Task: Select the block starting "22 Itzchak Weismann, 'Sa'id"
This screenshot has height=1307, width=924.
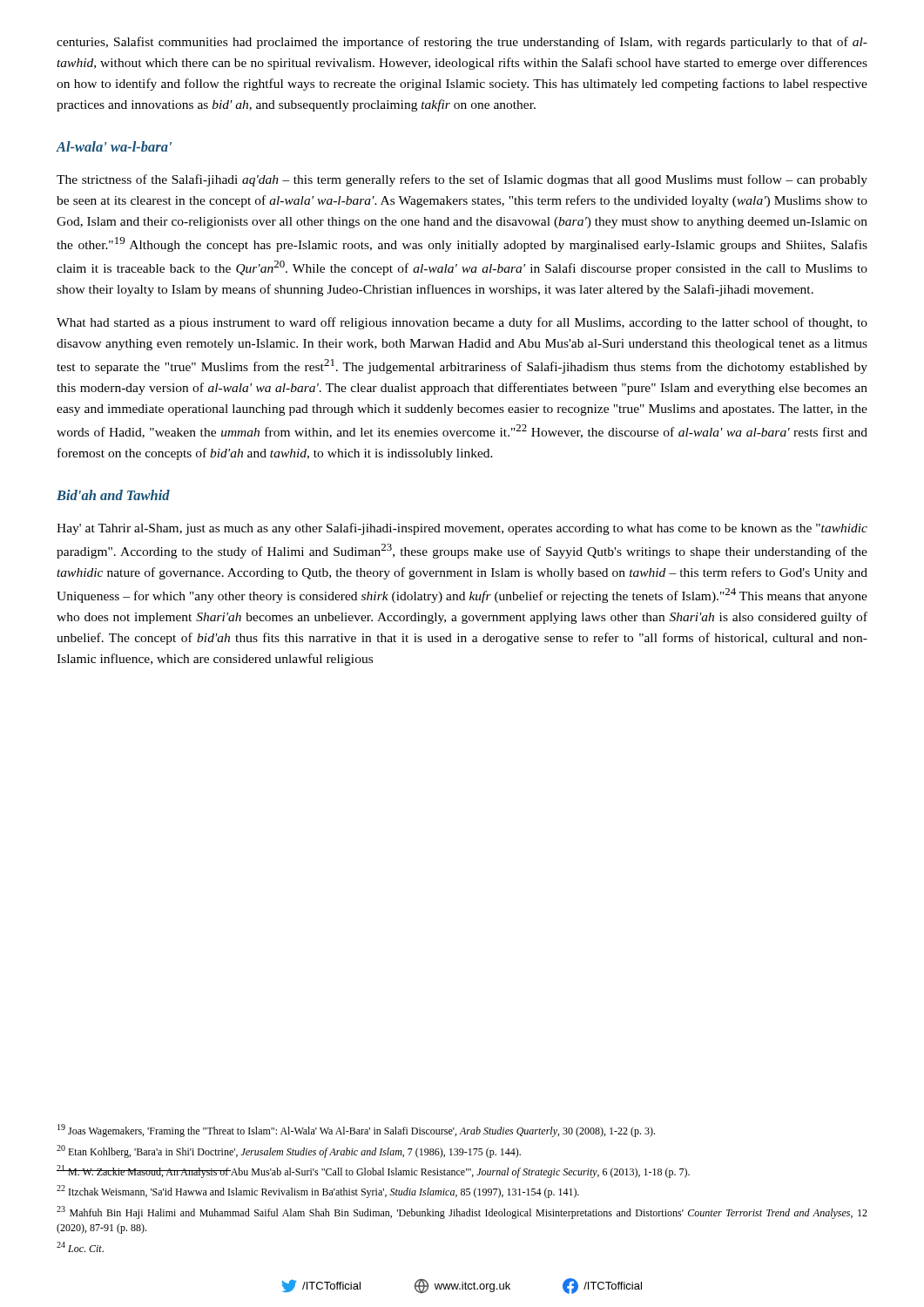Action: [318, 1191]
